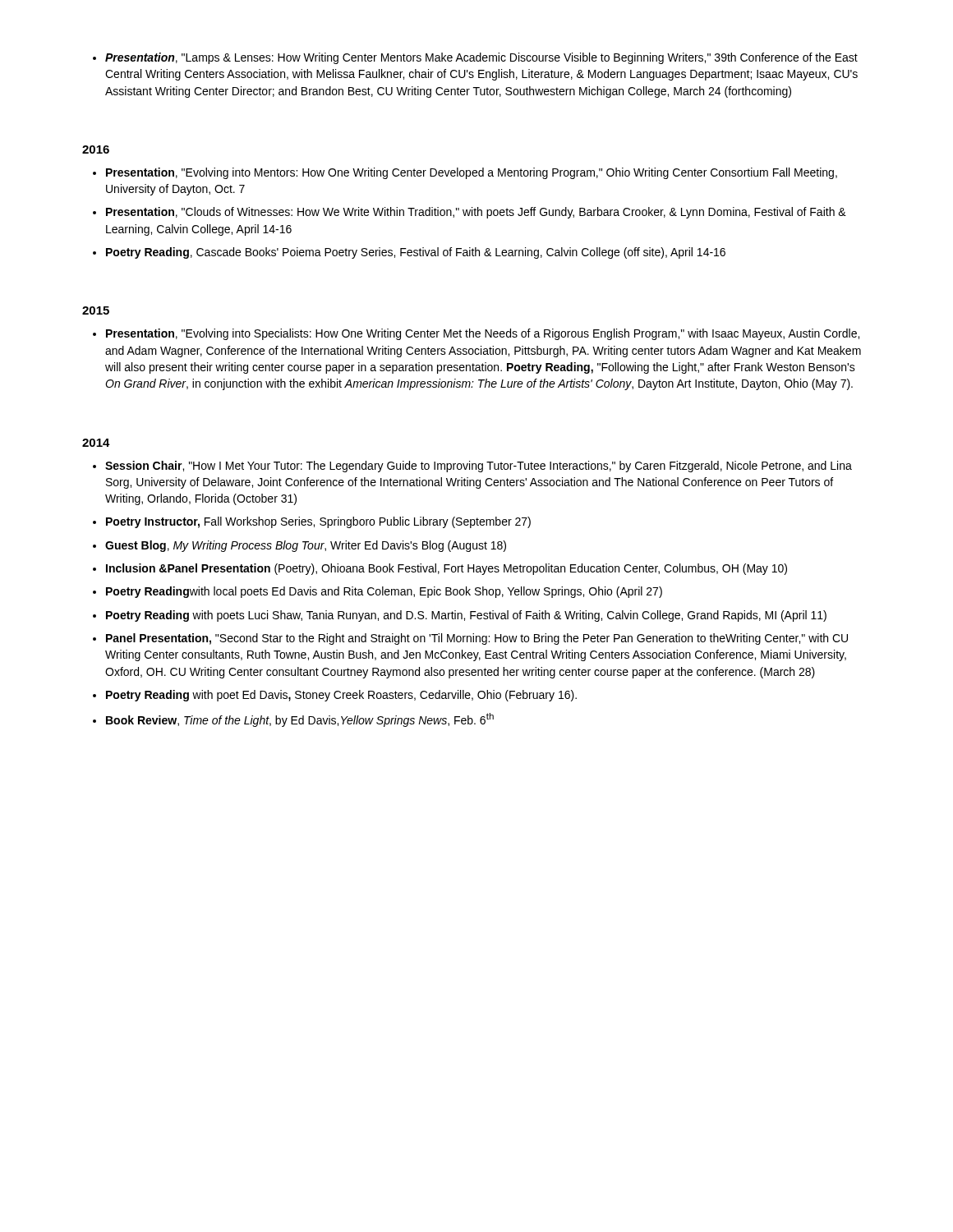This screenshot has width=953, height=1232.
Task: Select the region starting "Poetry Reading with poets Luci Shaw, Tania Runyan,"
Action: [466, 615]
